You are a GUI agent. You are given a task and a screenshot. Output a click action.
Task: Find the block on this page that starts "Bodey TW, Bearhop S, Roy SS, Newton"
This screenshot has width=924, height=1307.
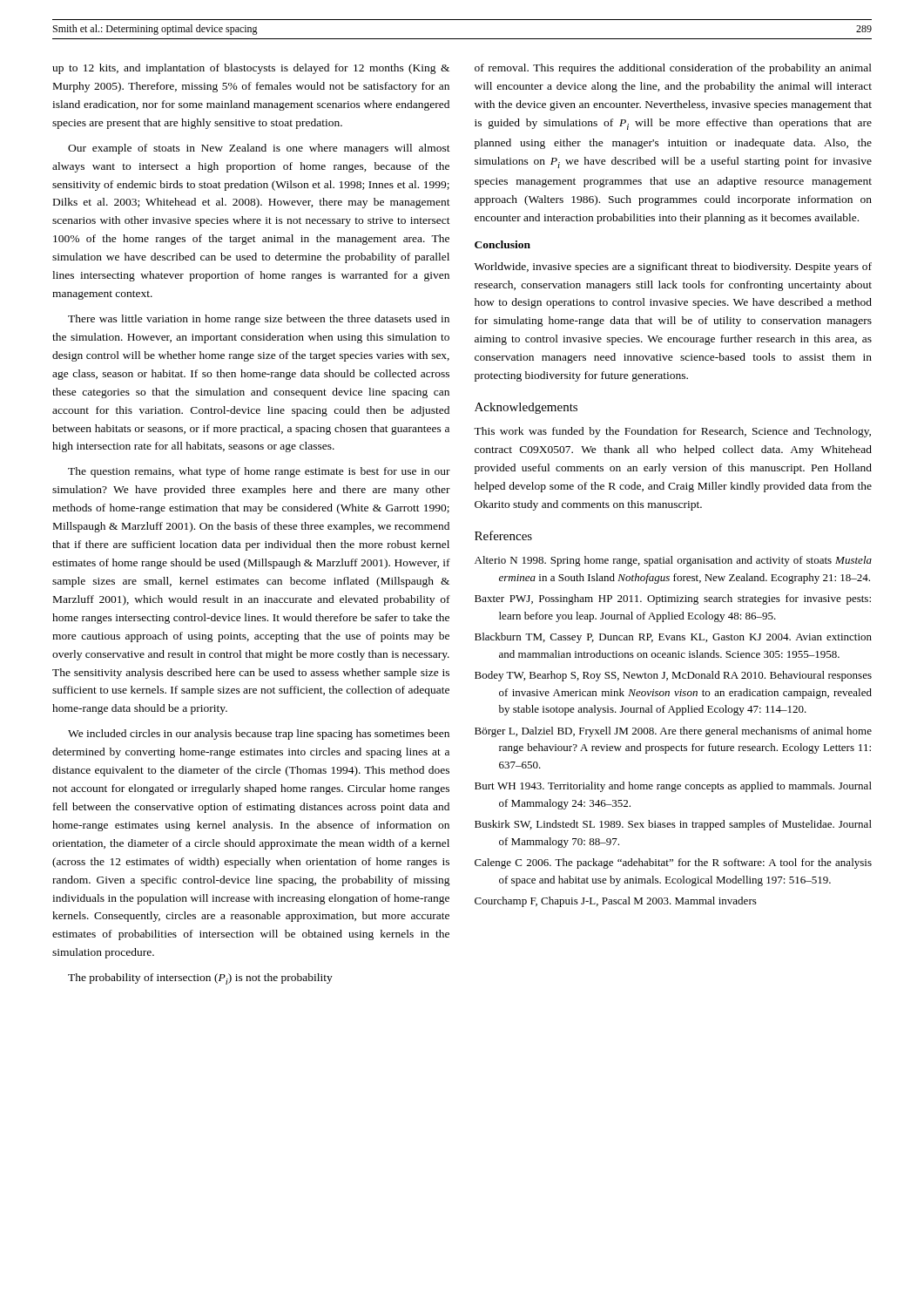pyautogui.click(x=673, y=692)
